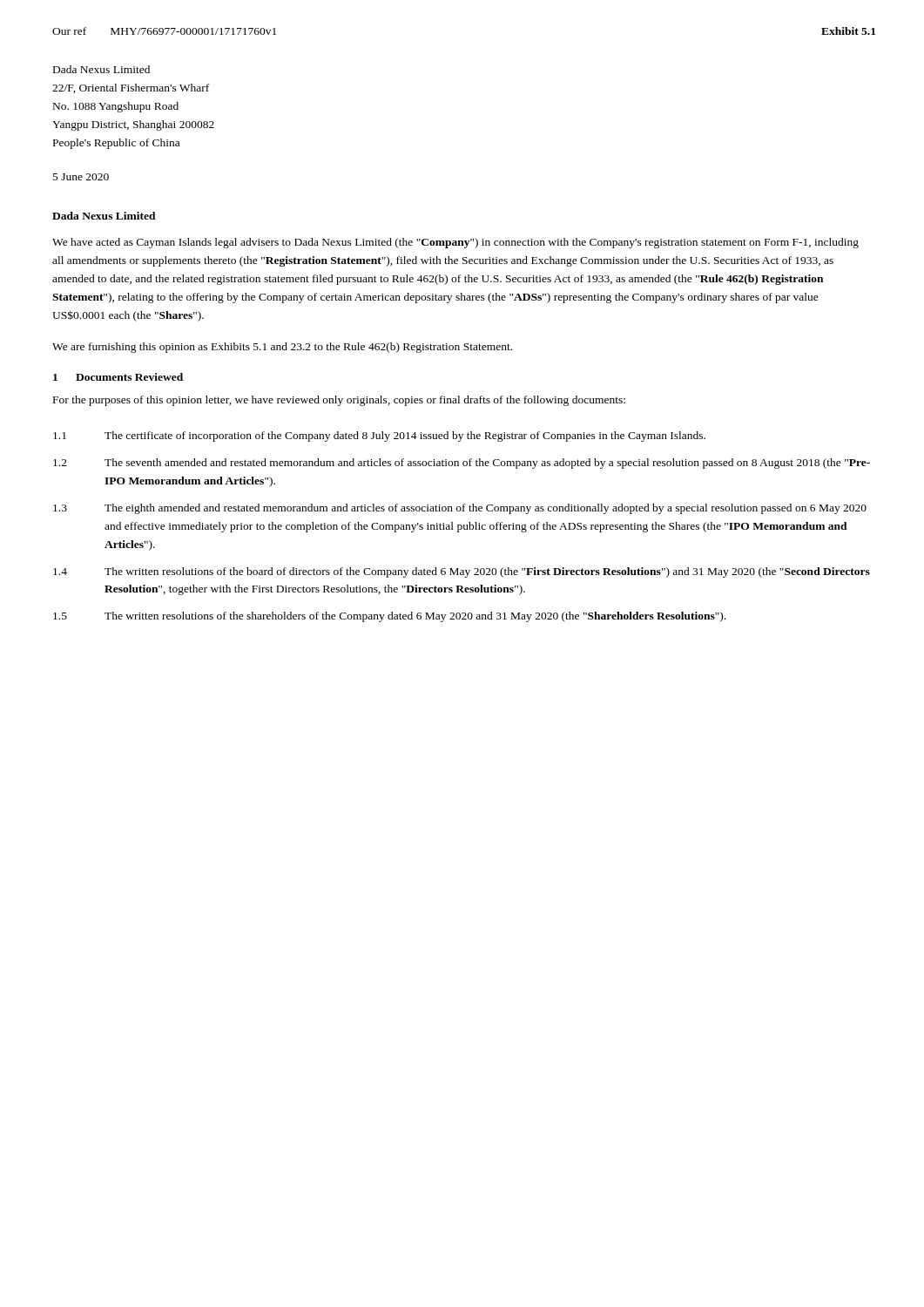This screenshot has height=1307, width=924.
Task: Find the text block starting "Dada Nexus Limited 22/F, Oriental"
Action: pos(133,106)
